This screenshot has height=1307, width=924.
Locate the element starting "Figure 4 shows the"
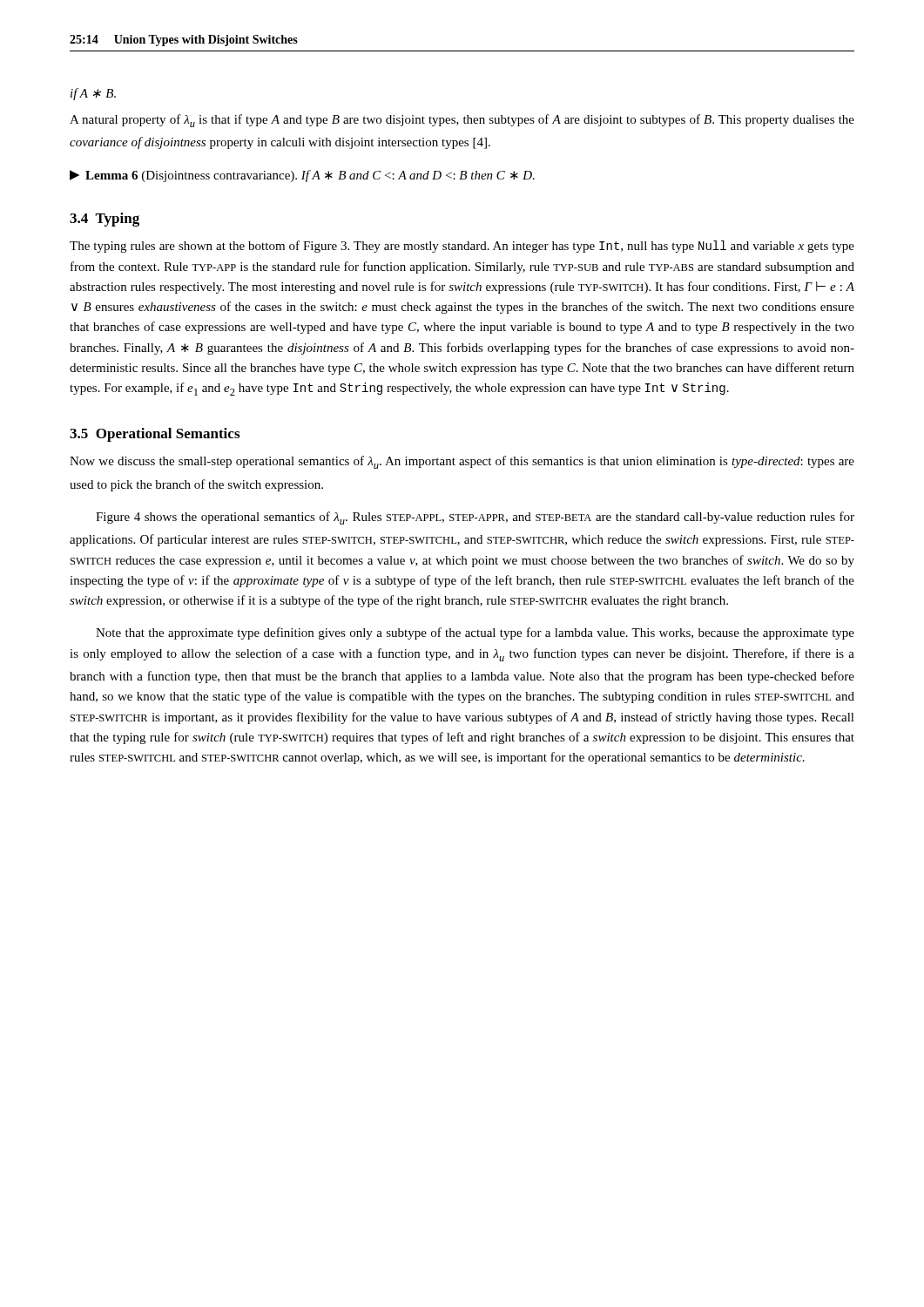pyautogui.click(x=462, y=559)
